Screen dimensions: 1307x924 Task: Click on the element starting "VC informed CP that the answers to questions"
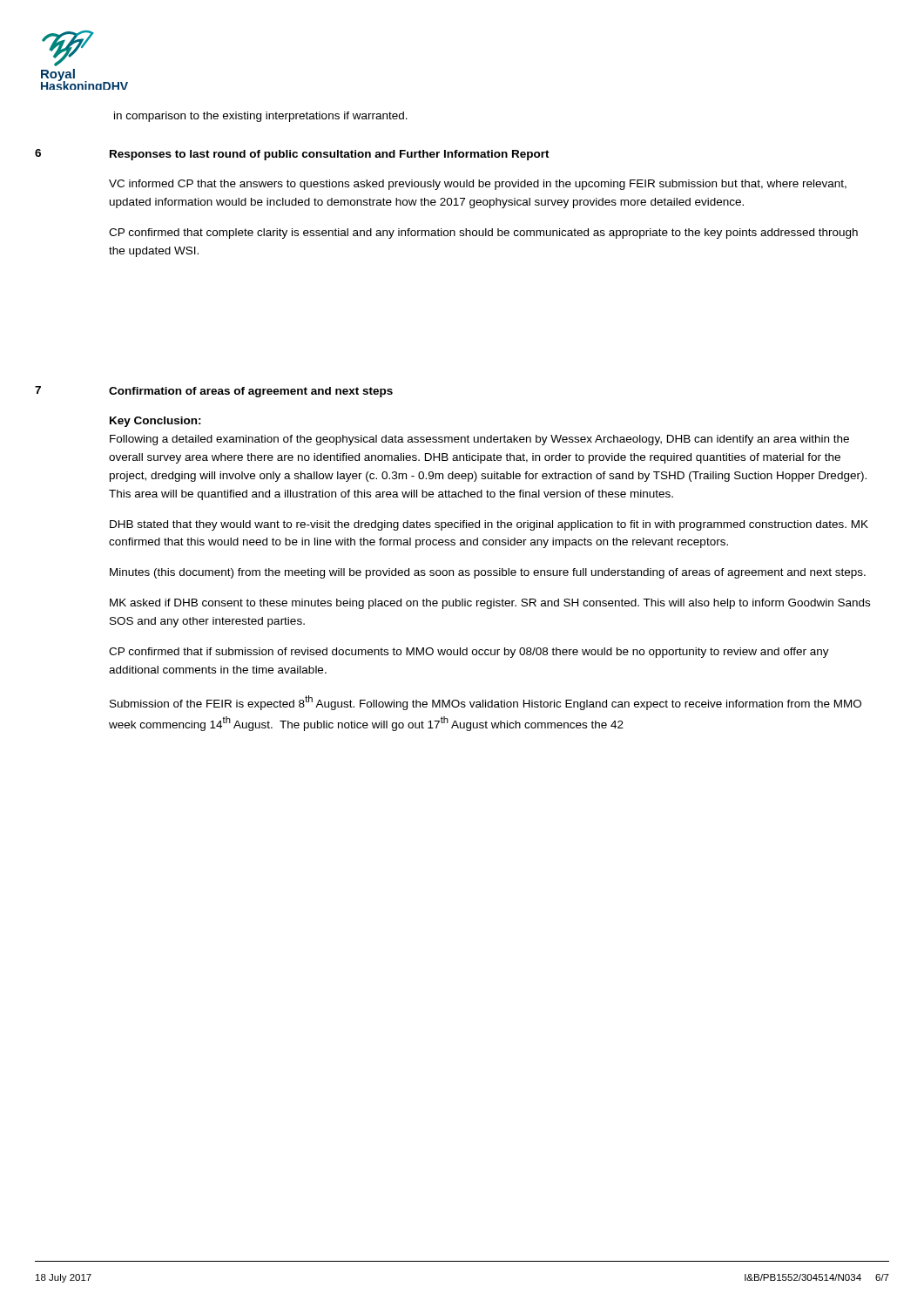coord(478,192)
